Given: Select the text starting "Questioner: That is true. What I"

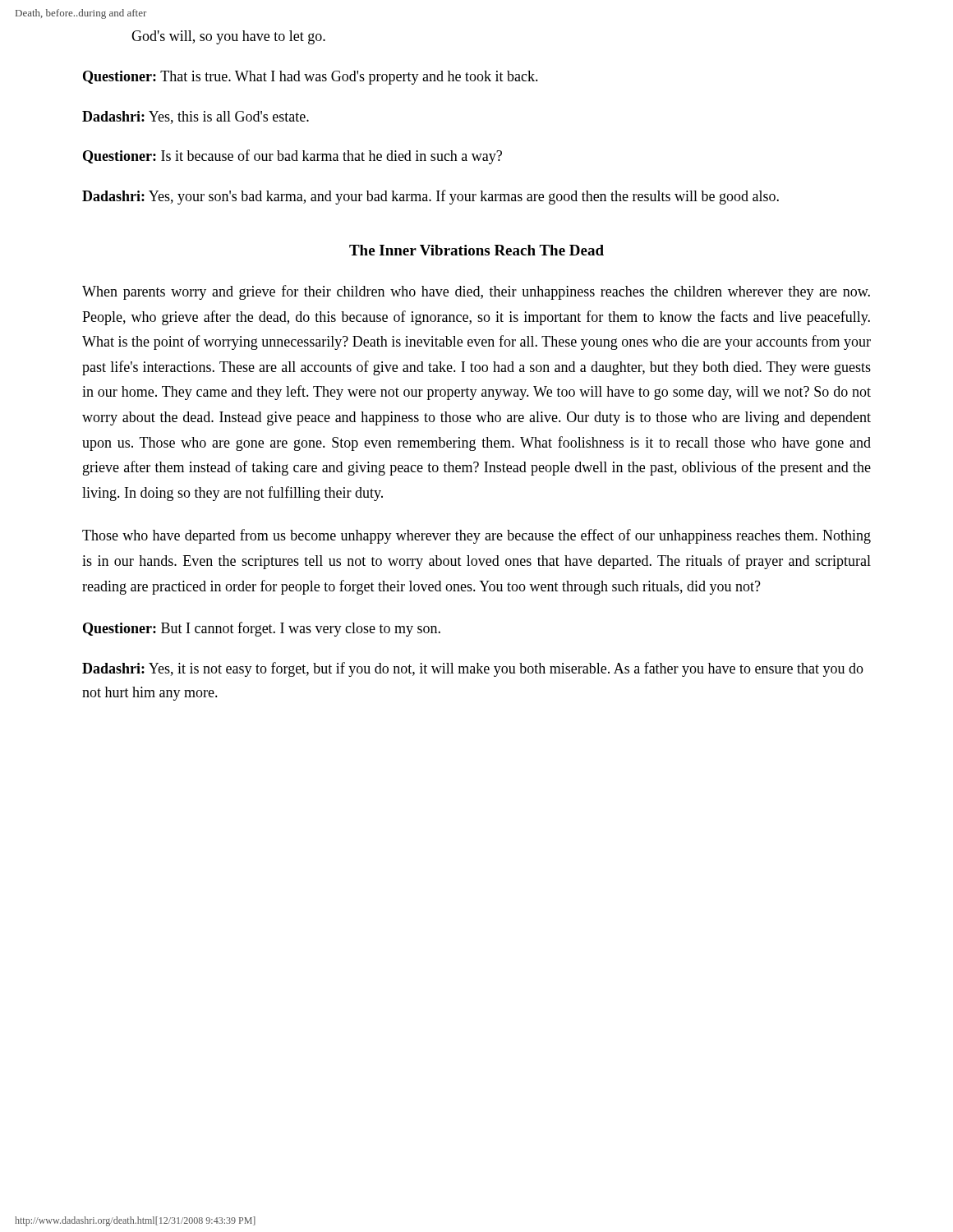Looking at the screenshot, I should tap(310, 76).
